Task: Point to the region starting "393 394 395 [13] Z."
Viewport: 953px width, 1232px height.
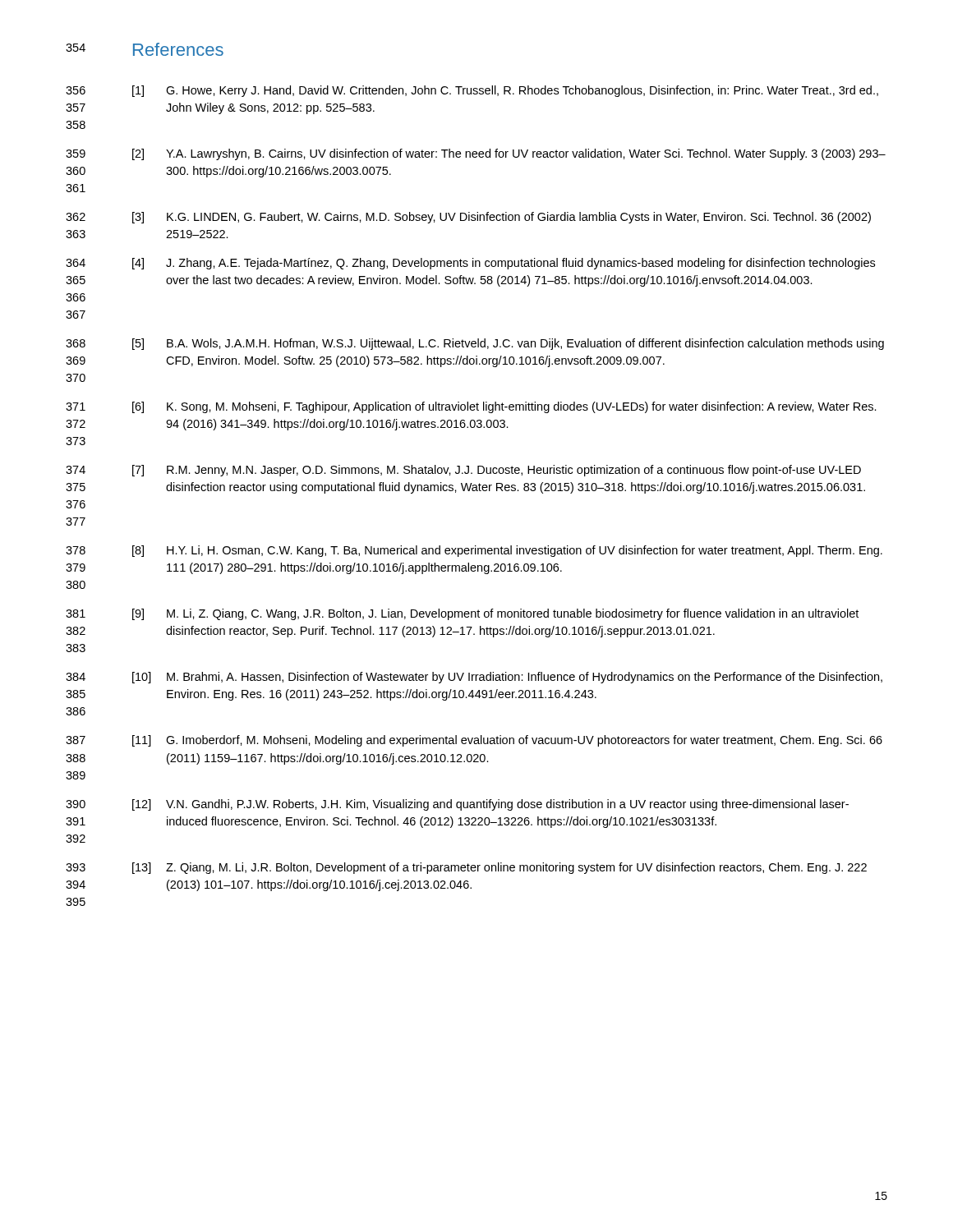Action: click(x=476, y=885)
